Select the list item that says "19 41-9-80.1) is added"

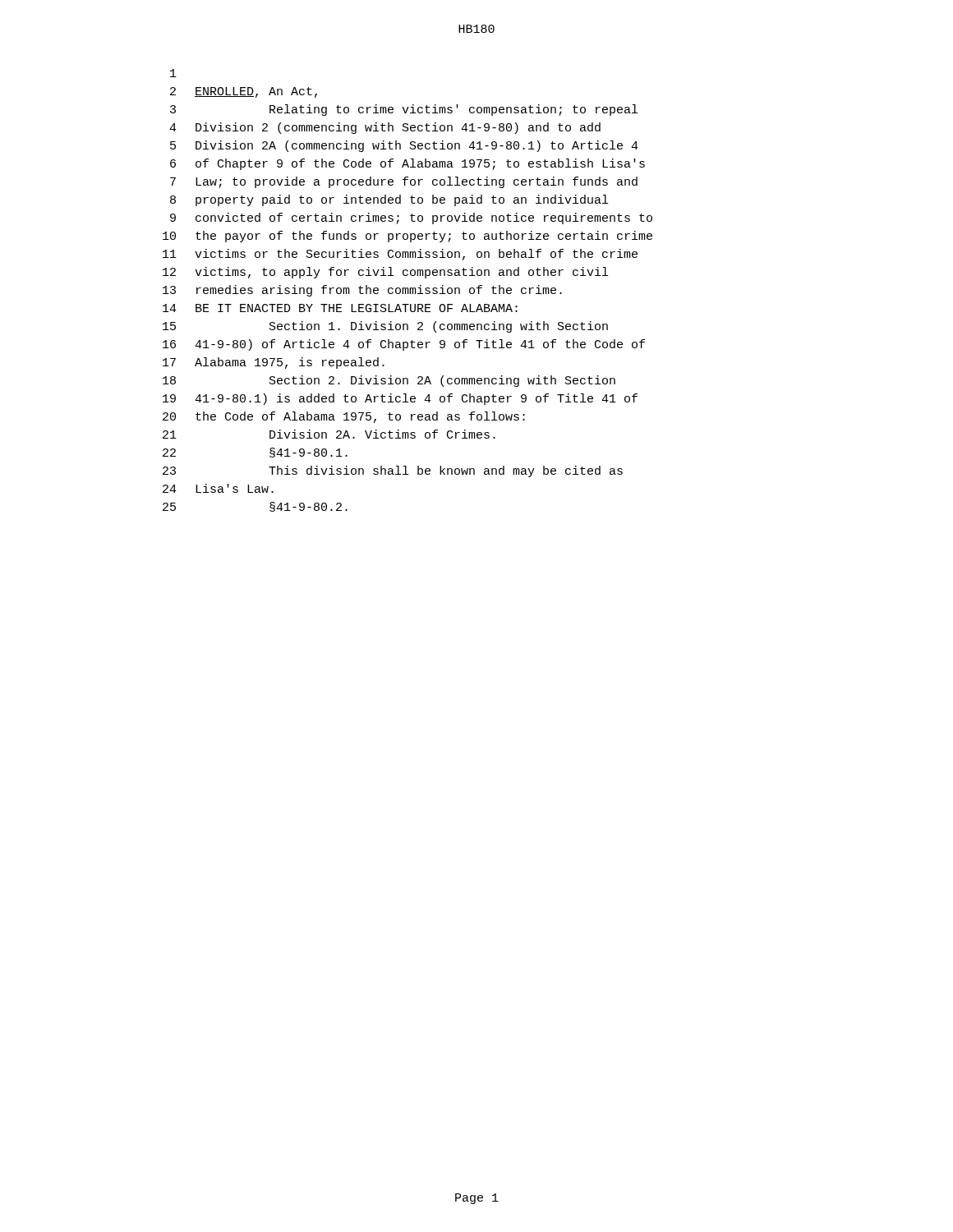click(501, 400)
